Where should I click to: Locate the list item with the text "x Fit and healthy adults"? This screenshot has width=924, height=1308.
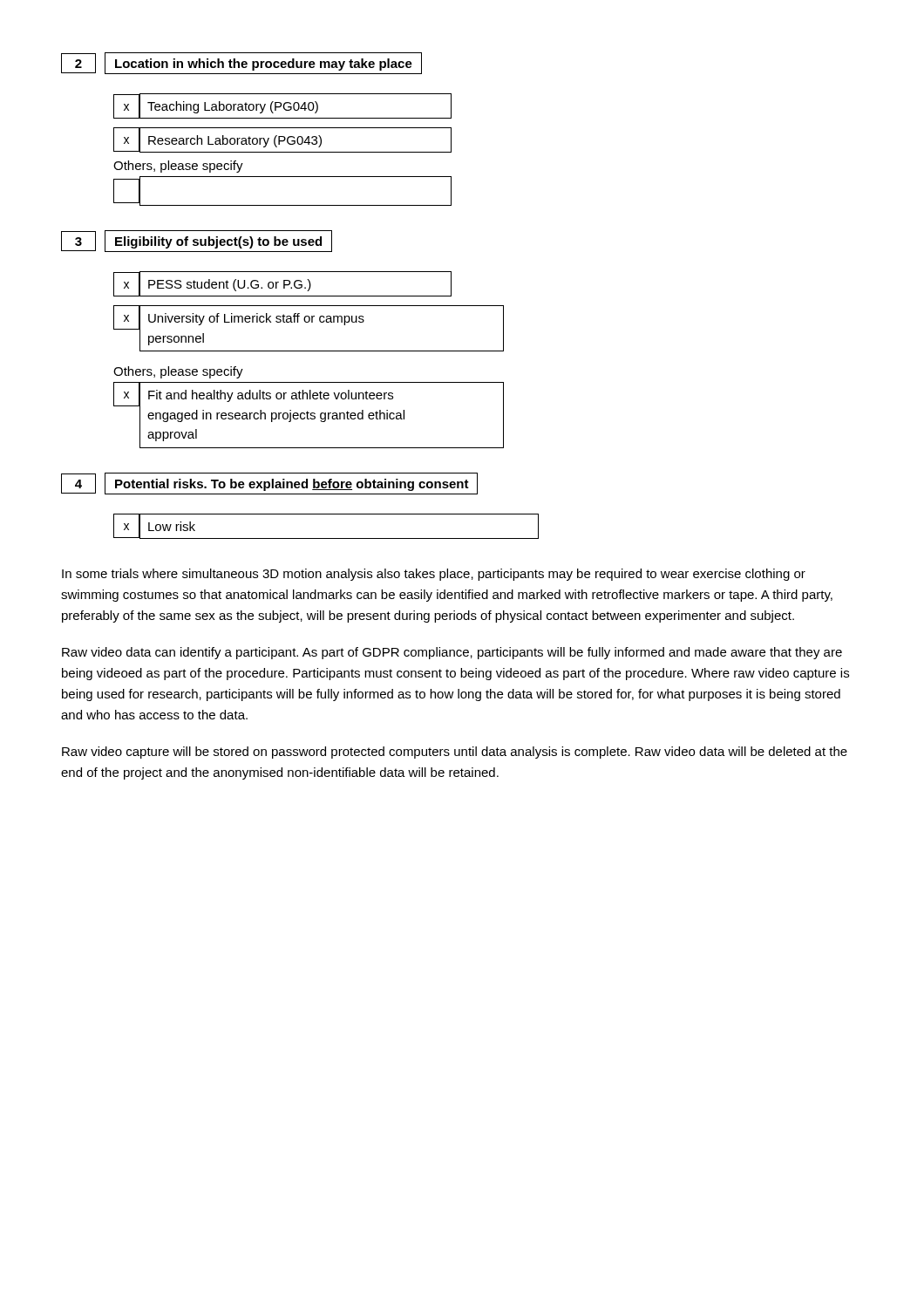(x=309, y=415)
